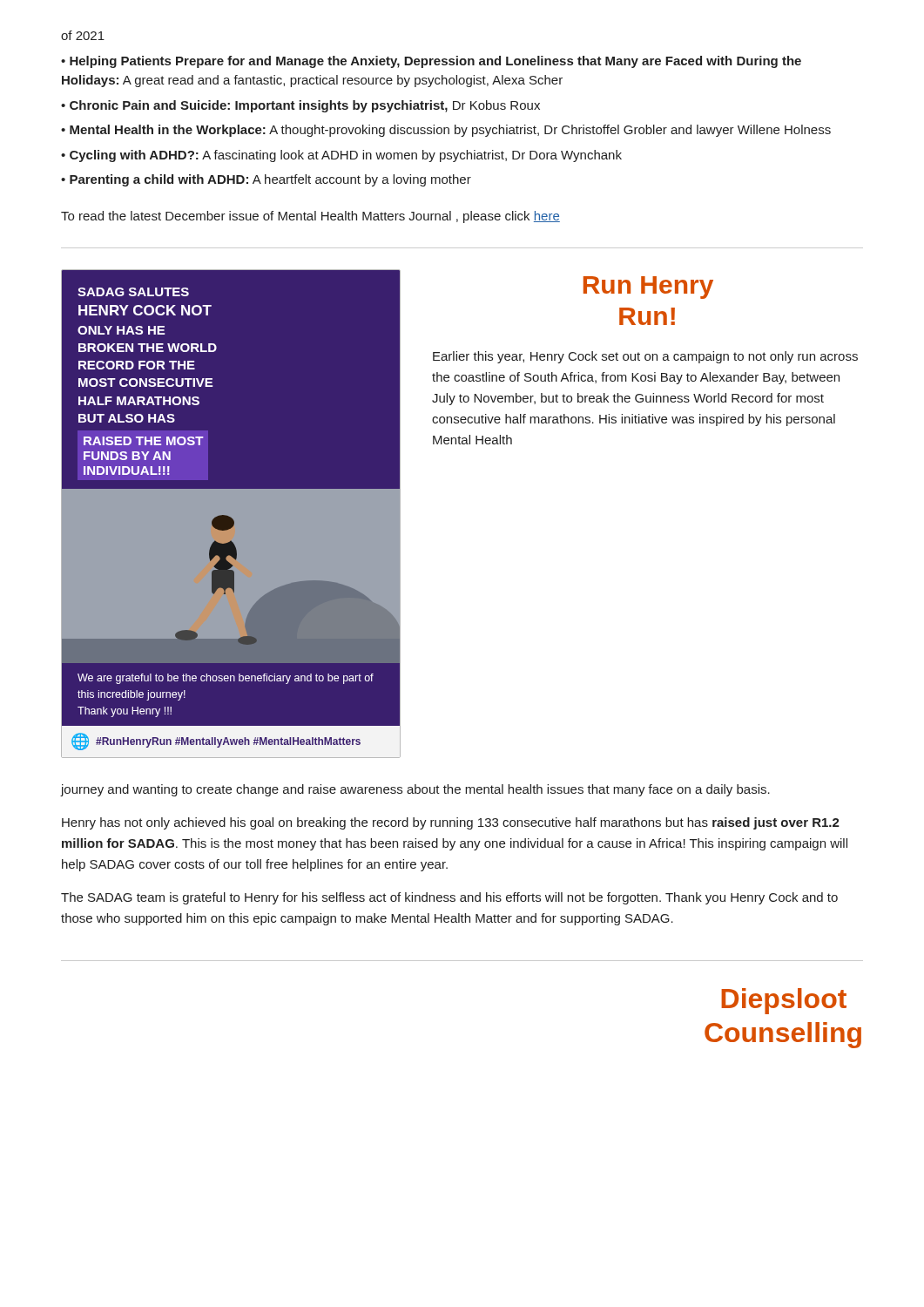
Task: Navigate to the text block starting "• Helping Patients Prepare for and Manage the"
Action: pos(431,70)
